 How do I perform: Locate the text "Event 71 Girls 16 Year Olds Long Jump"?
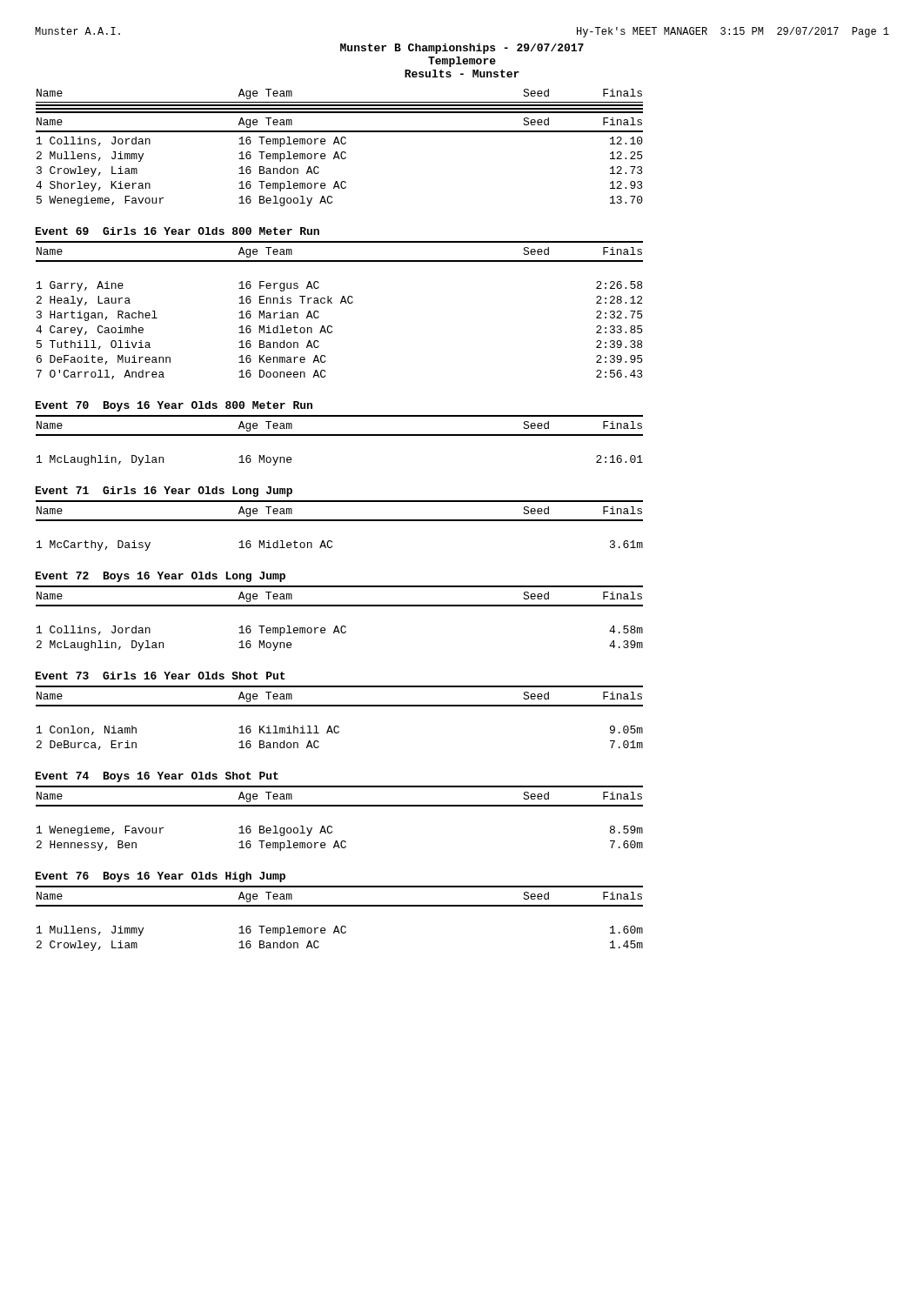click(x=164, y=491)
